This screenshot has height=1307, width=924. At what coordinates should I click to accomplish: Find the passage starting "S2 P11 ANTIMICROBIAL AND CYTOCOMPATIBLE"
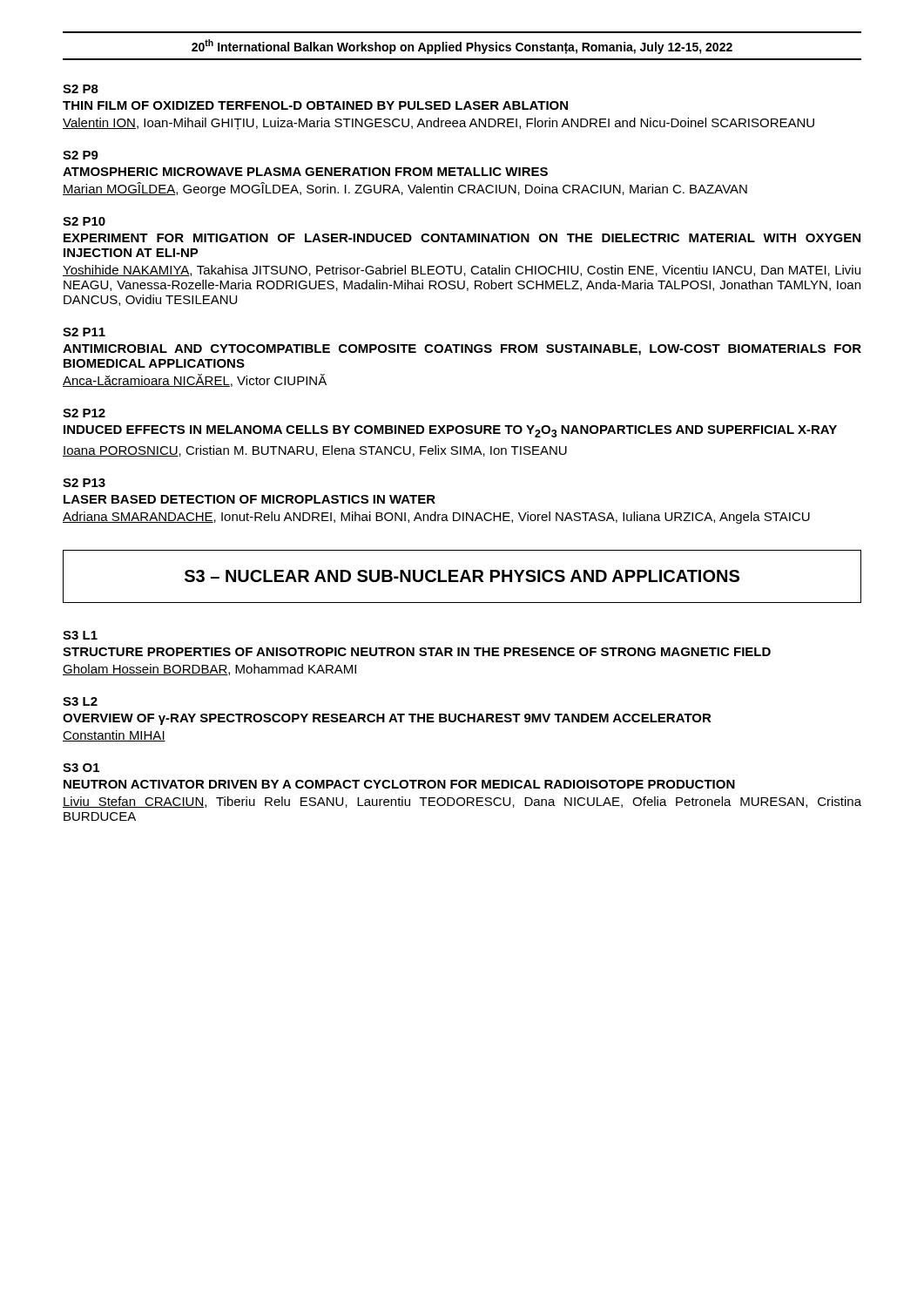coord(462,356)
